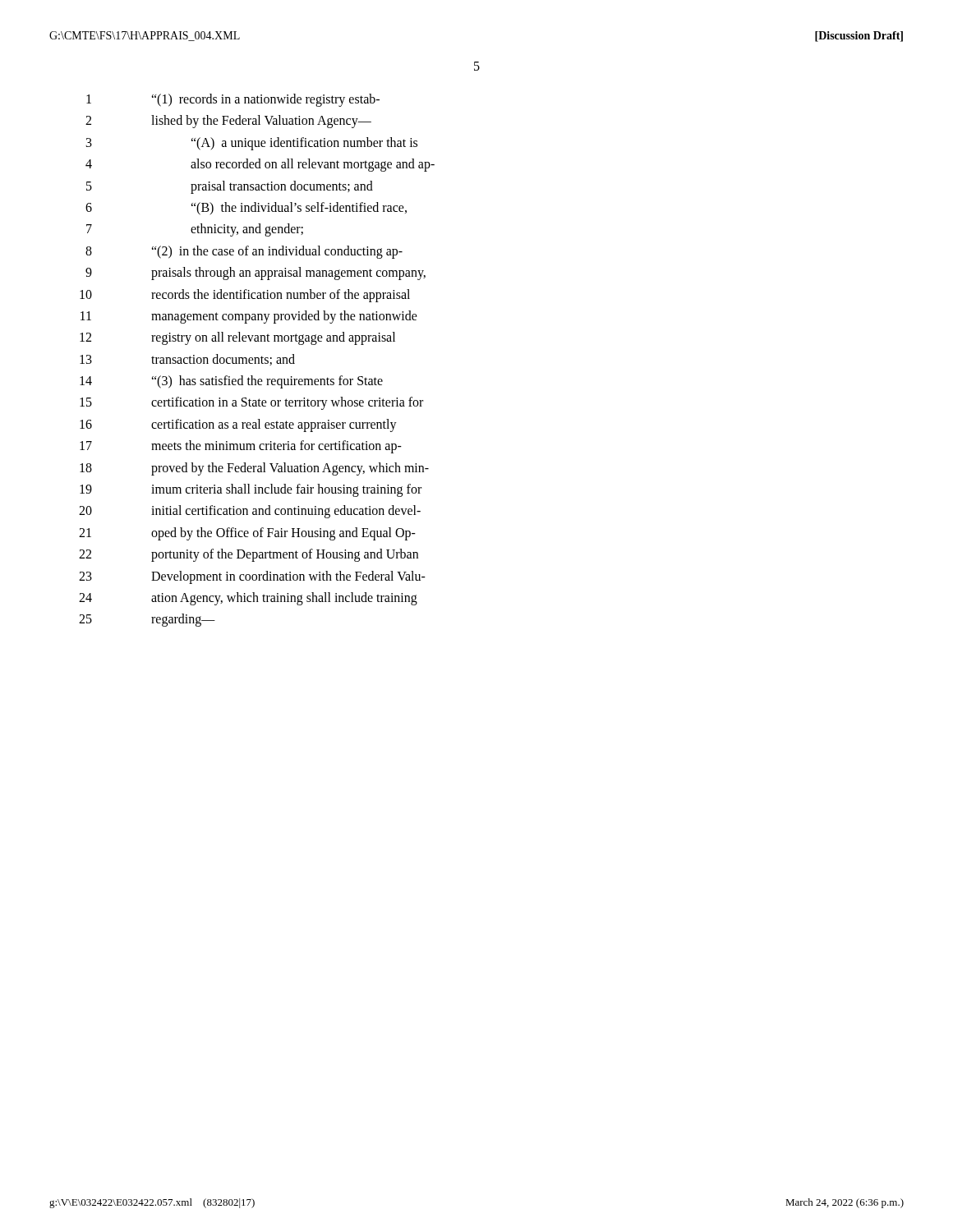
Task: Click where it says "24 ation Agency, which training shall include training"
Action: pos(248,599)
